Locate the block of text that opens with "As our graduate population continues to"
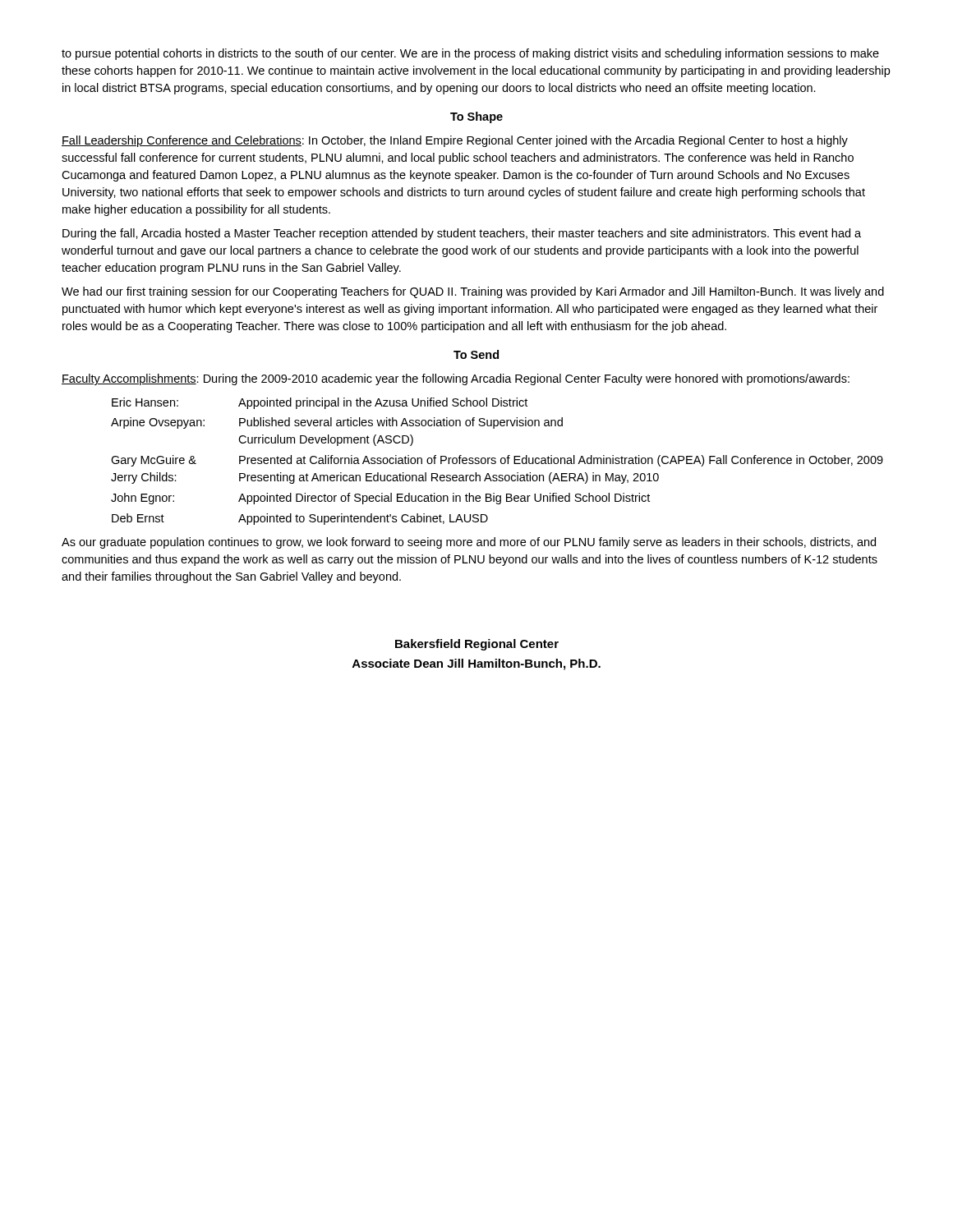Viewport: 953px width, 1232px height. 469,560
